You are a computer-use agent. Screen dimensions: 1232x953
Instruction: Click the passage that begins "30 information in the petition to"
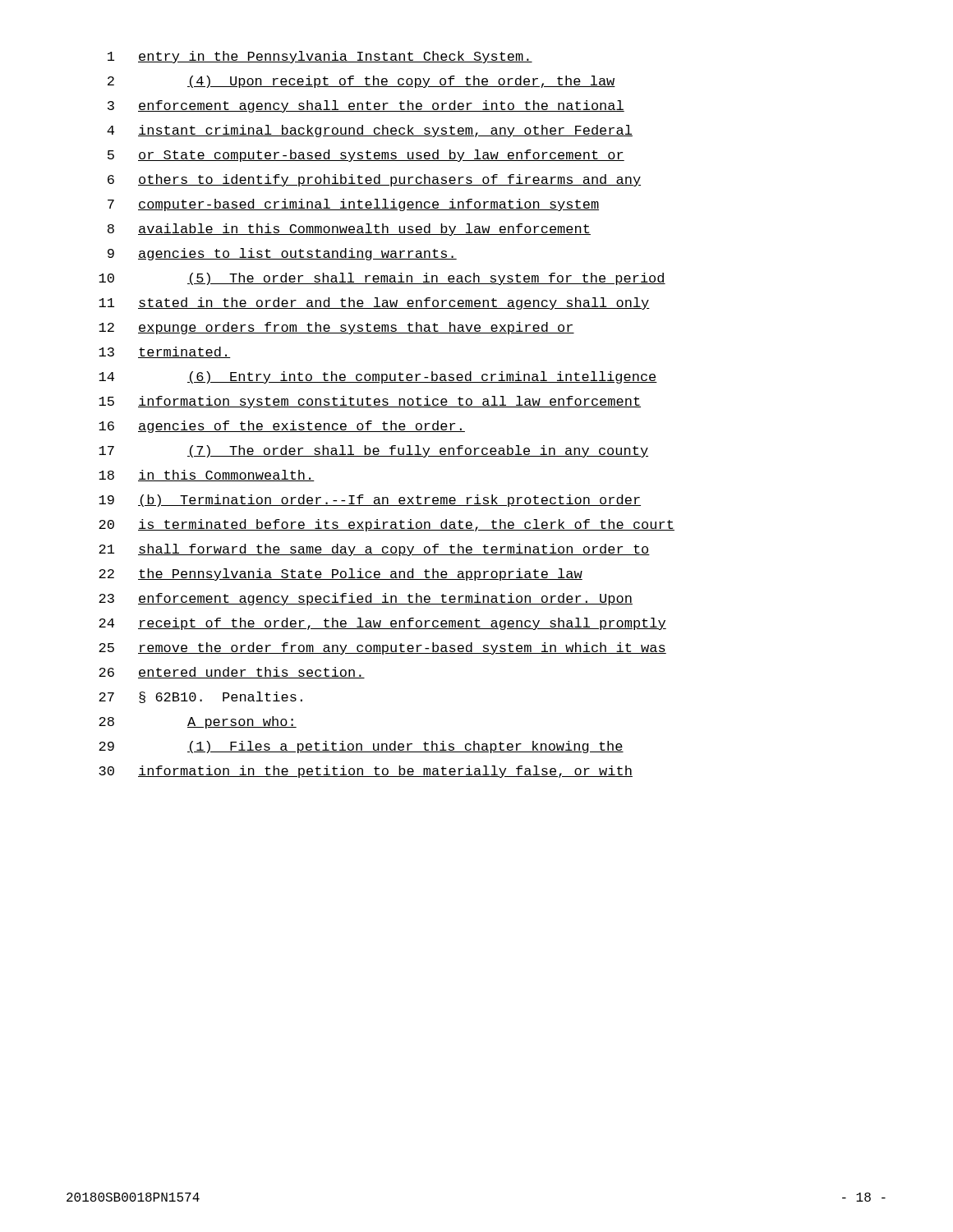click(x=476, y=772)
